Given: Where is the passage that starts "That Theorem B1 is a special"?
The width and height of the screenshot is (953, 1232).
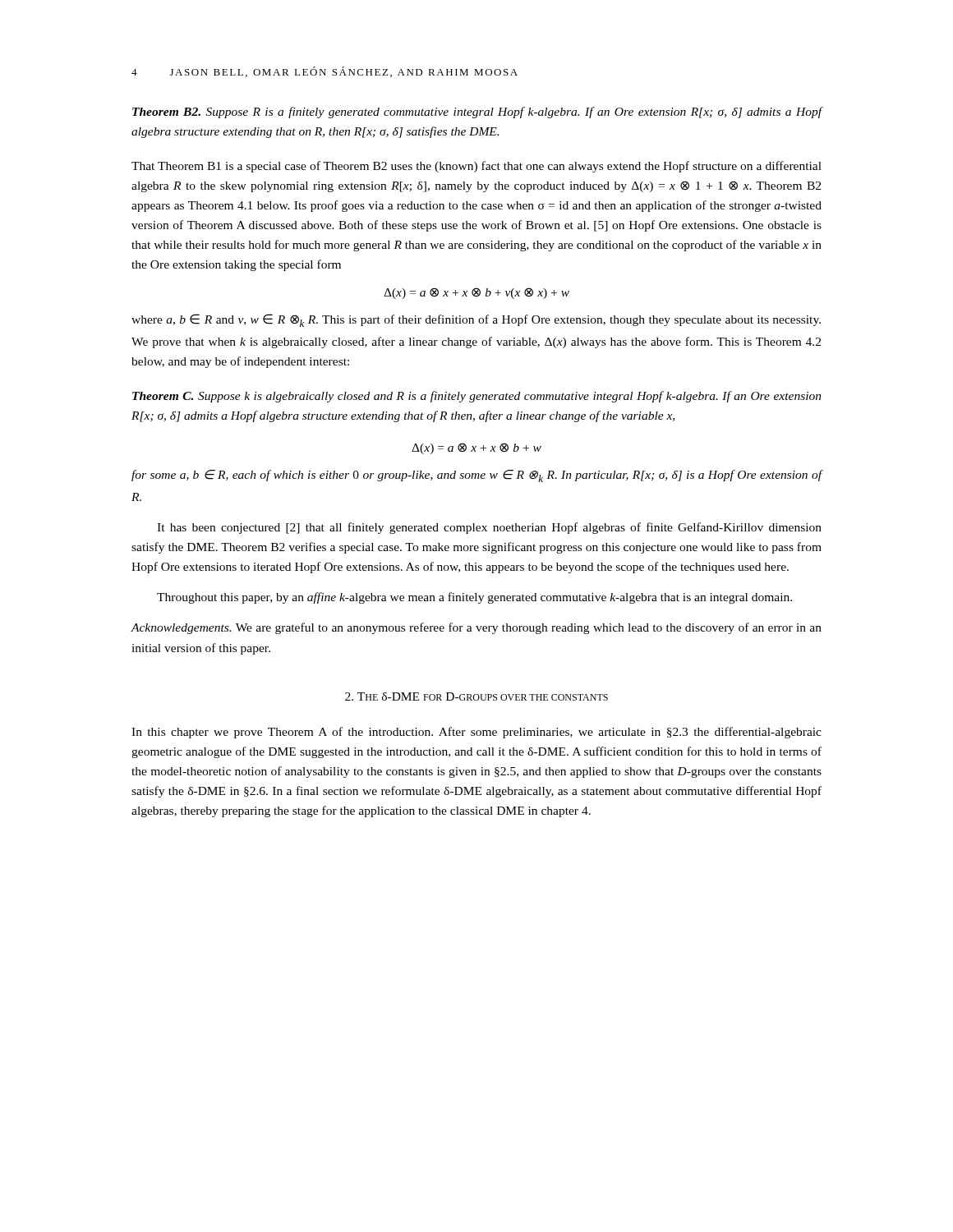Looking at the screenshot, I should 476,215.
